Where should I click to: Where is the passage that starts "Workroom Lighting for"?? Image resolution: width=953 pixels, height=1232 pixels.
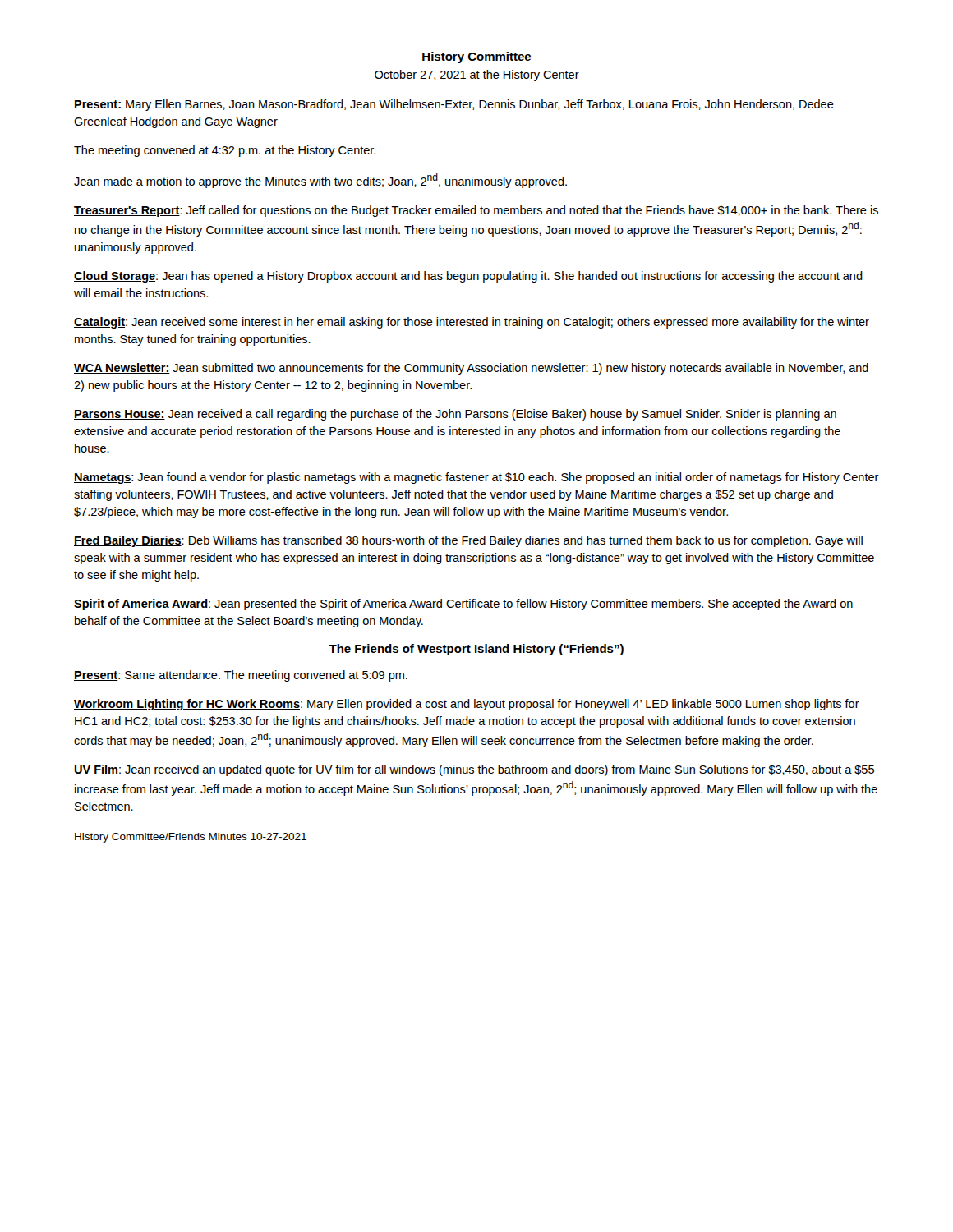pyautogui.click(x=466, y=722)
